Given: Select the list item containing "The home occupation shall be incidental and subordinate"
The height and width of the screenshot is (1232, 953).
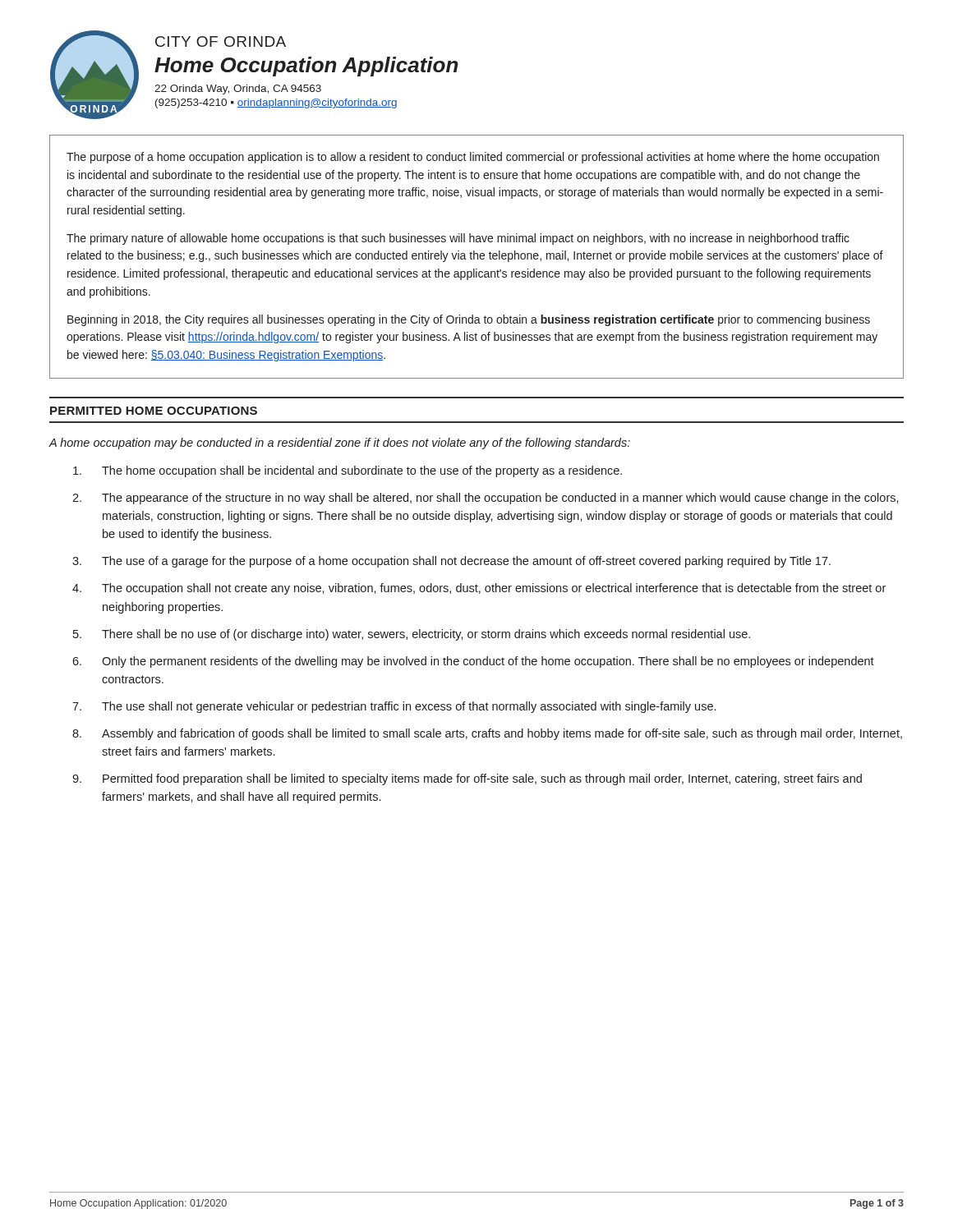Looking at the screenshot, I should tap(476, 471).
